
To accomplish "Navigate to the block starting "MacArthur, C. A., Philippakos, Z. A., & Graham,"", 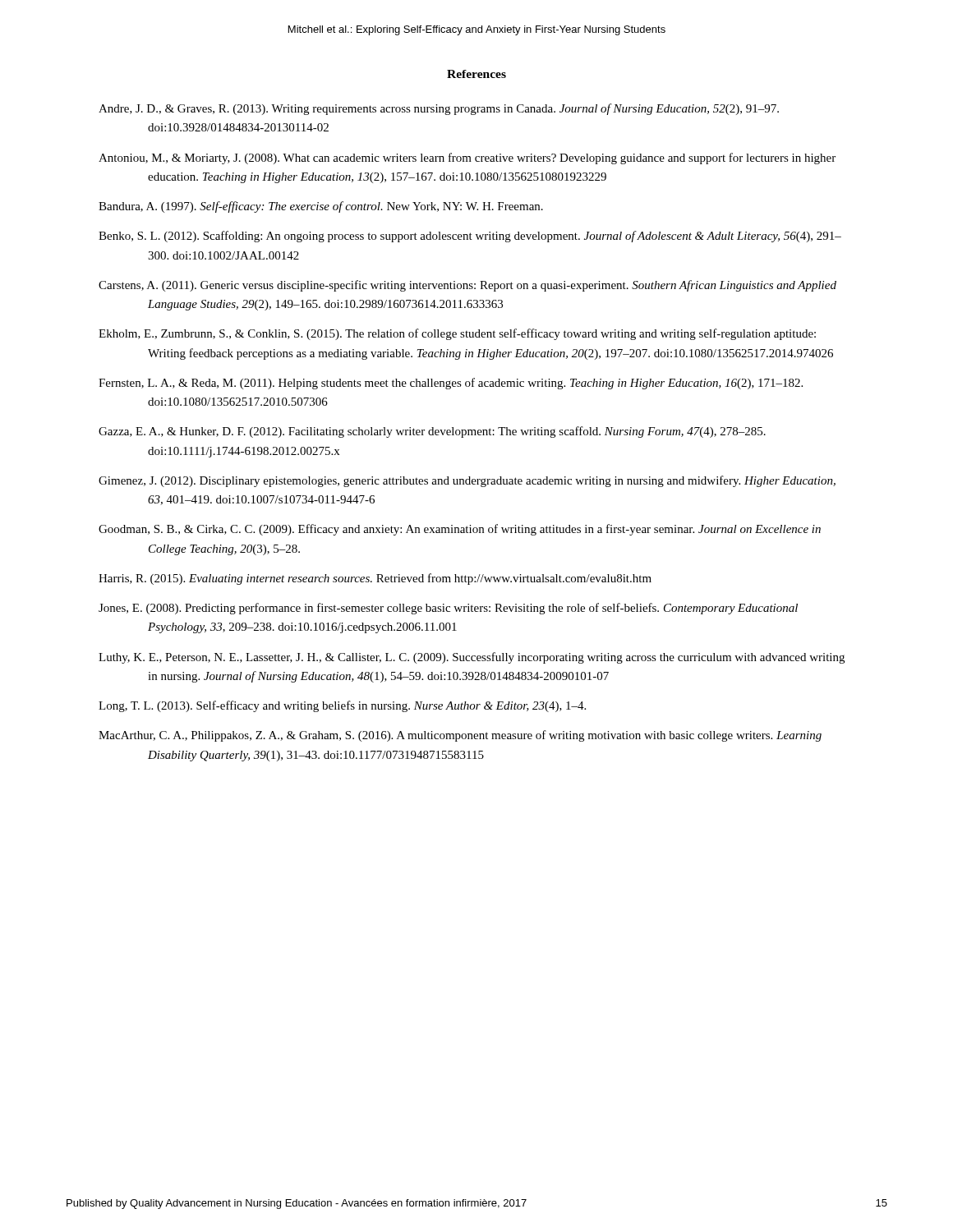I will [x=460, y=745].
